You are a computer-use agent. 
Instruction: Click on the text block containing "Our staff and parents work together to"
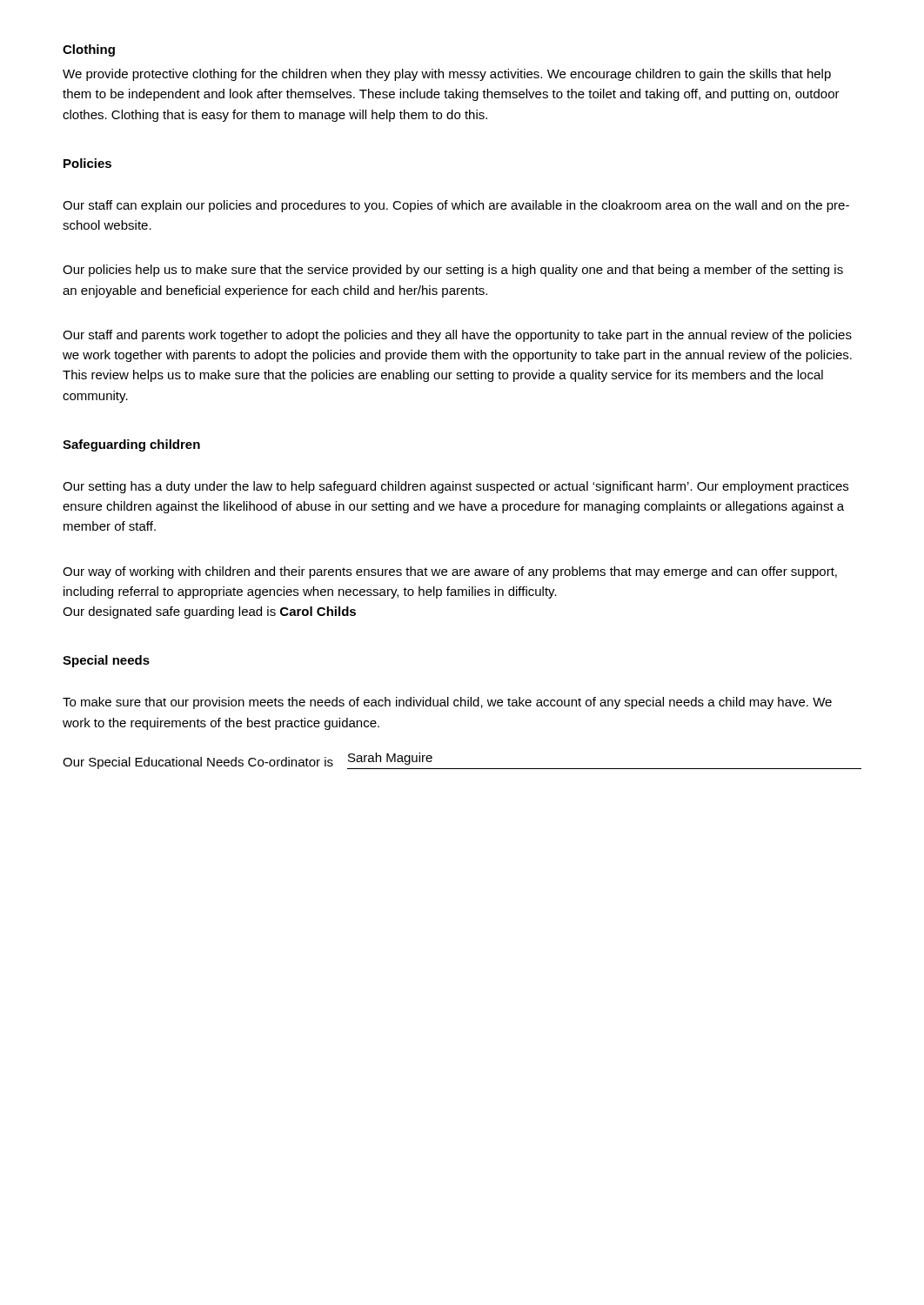coord(458,365)
